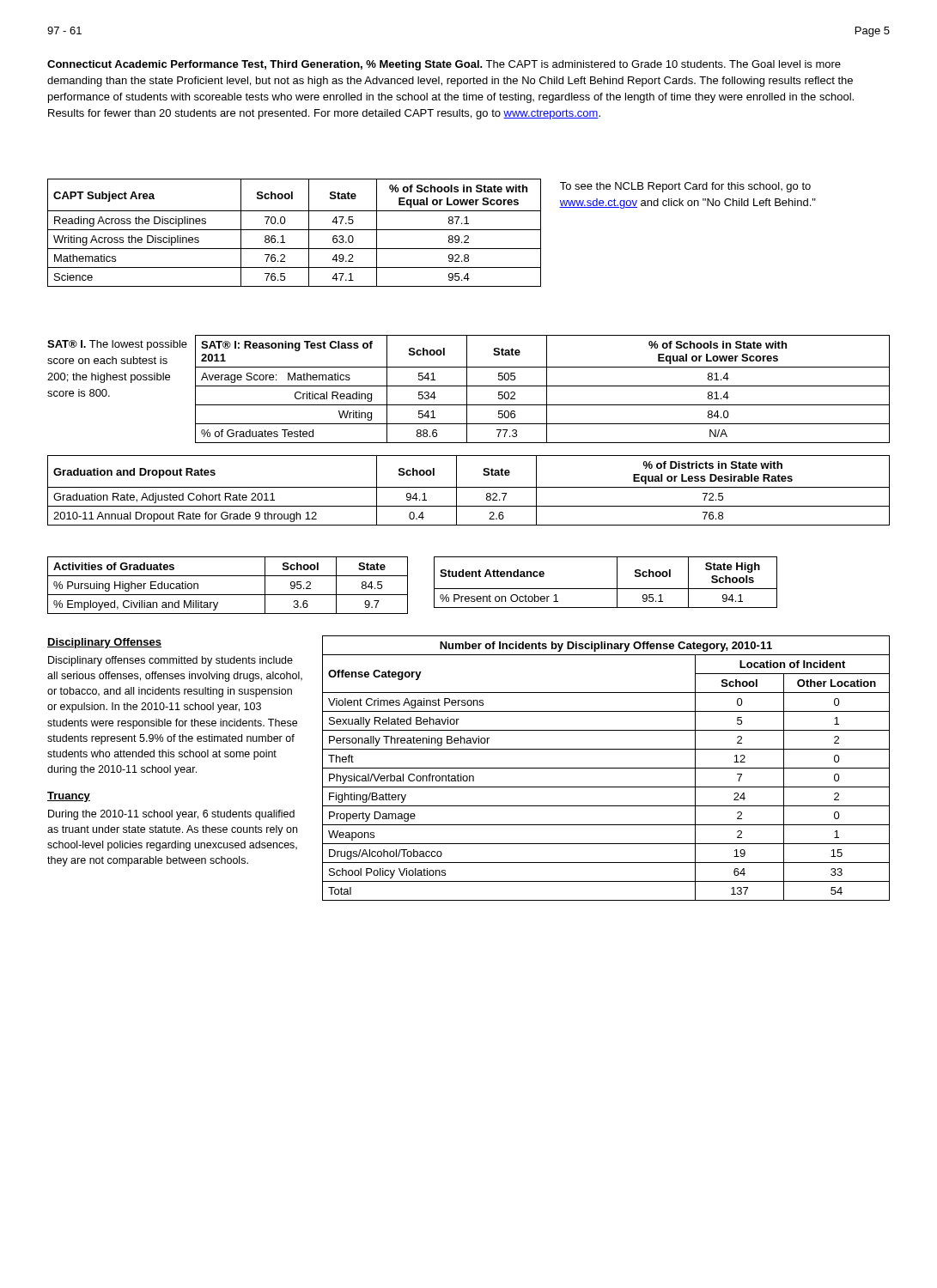Locate the table with the text "Reading Across the Disciplines"
937x1288 pixels.
pos(294,233)
